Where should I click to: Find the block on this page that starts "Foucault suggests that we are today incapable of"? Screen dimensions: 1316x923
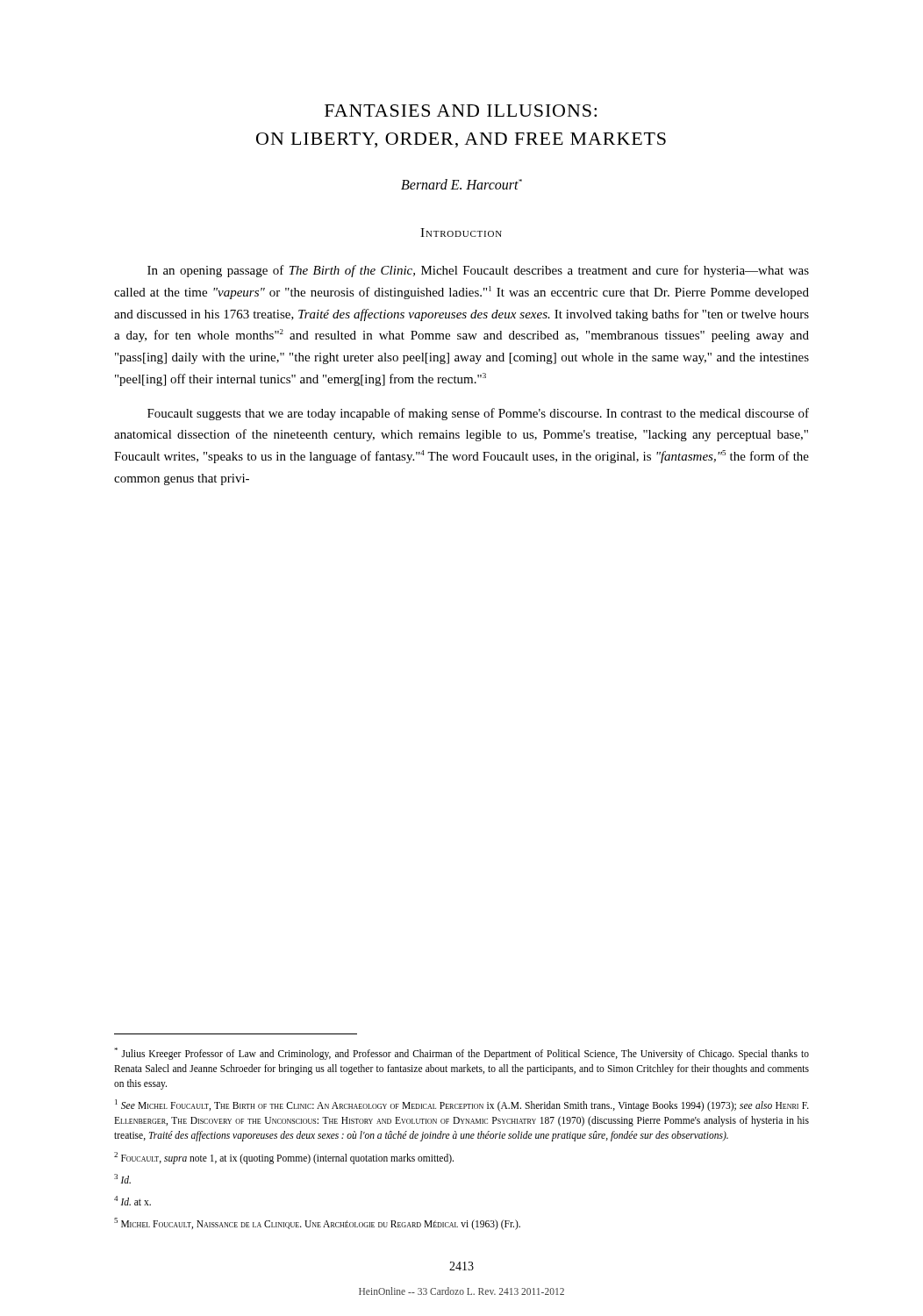pos(462,445)
